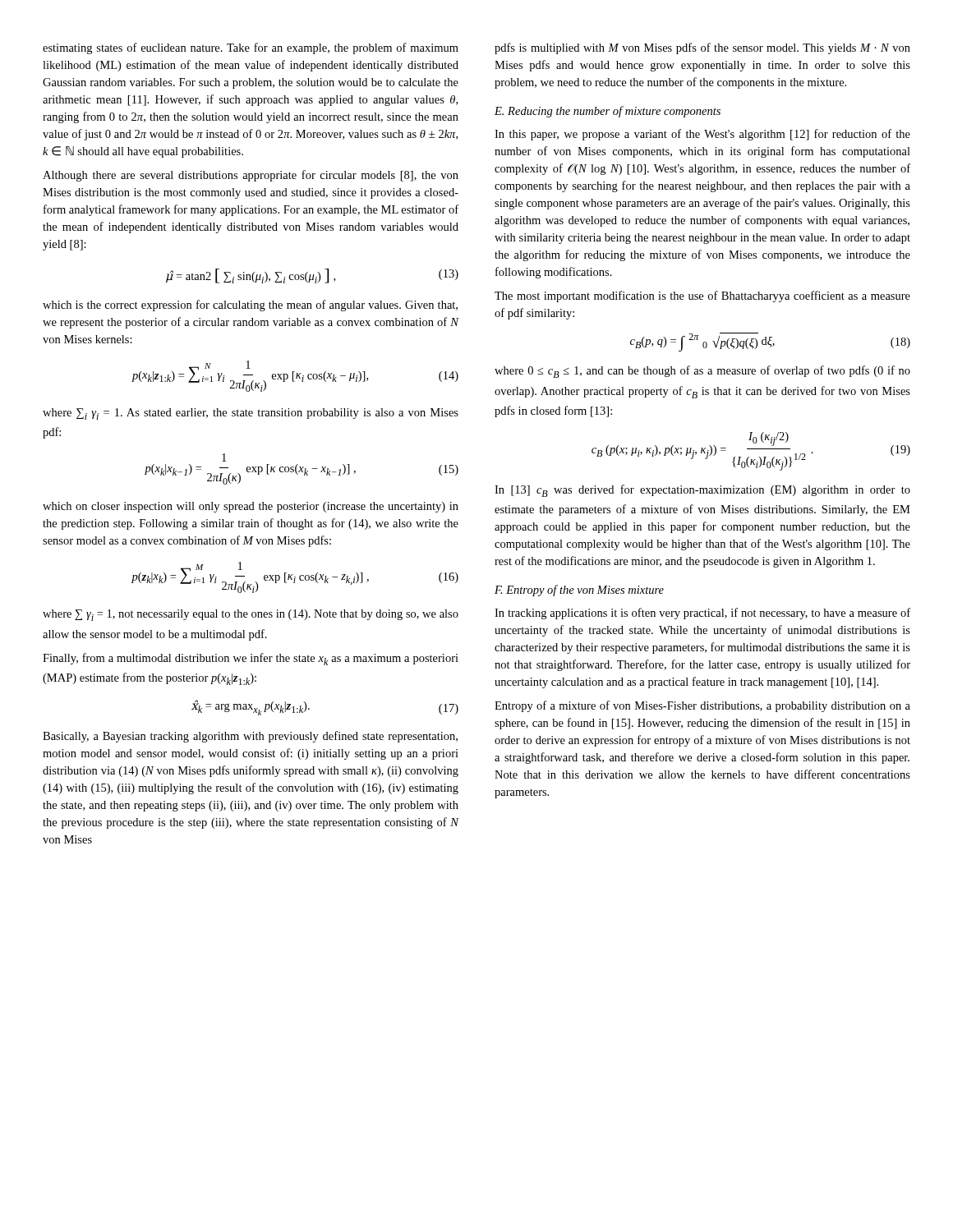Image resolution: width=953 pixels, height=1232 pixels.
Task: Find the text starting "p(xk|xk−1) = 1 2πI0(κ)"
Action: pos(251,470)
